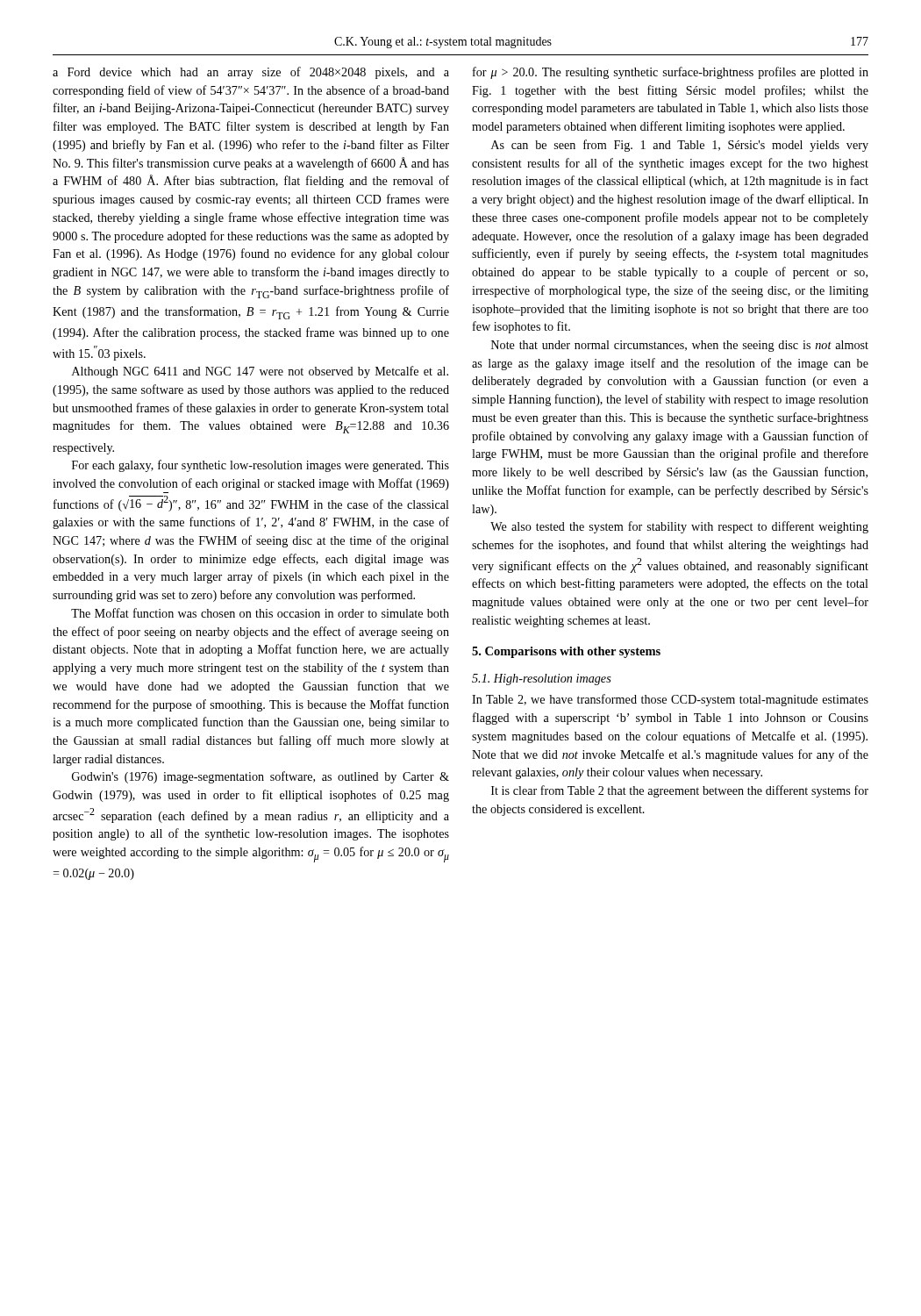This screenshot has height=1316, width=921.
Task: Find the block on this page that starts "As can be seen from Fig."
Action: tap(670, 236)
